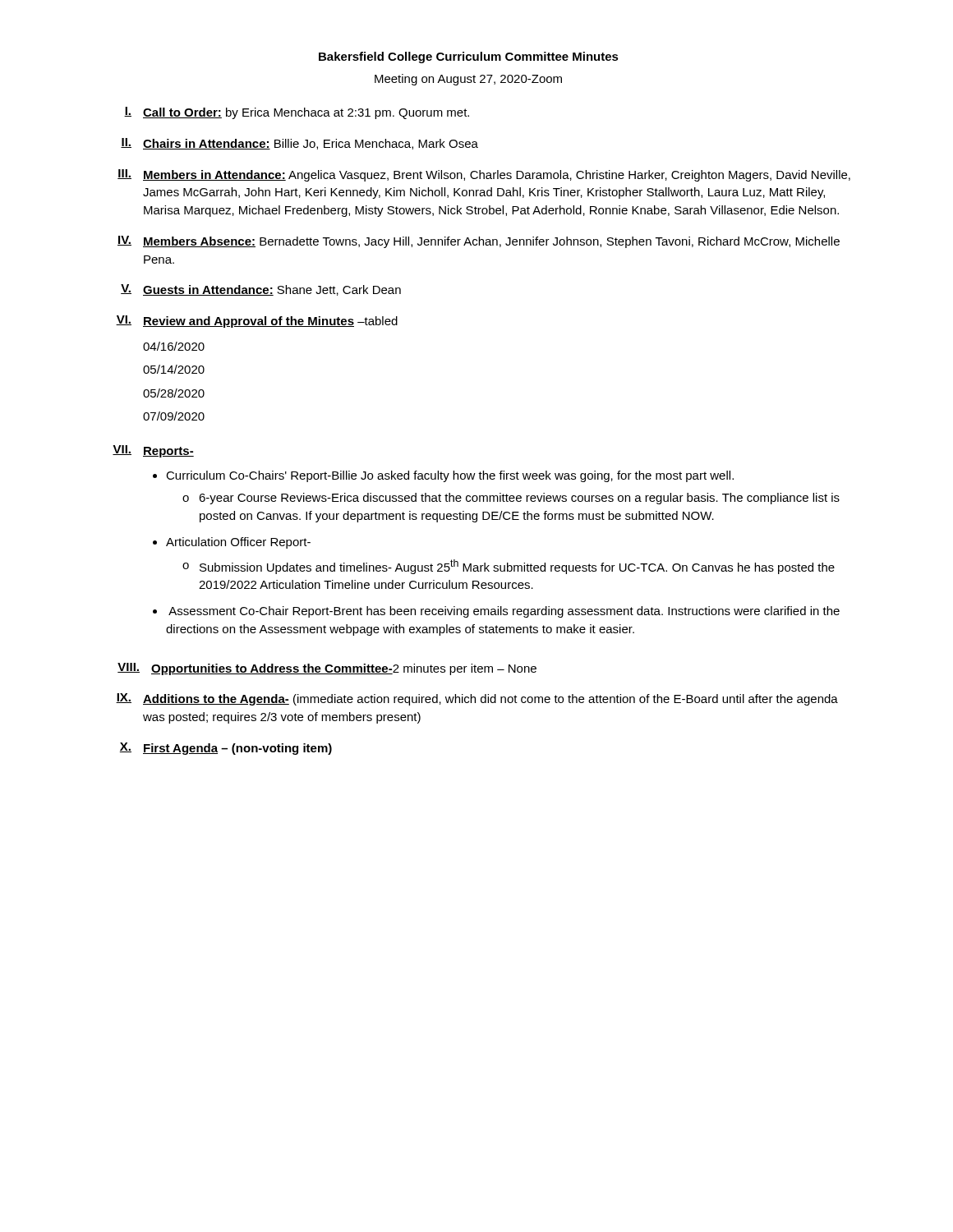Image resolution: width=953 pixels, height=1232 pixels.
Task: Point to the region starting "IV. Members Absence:"
Action: tap(468, 250)
